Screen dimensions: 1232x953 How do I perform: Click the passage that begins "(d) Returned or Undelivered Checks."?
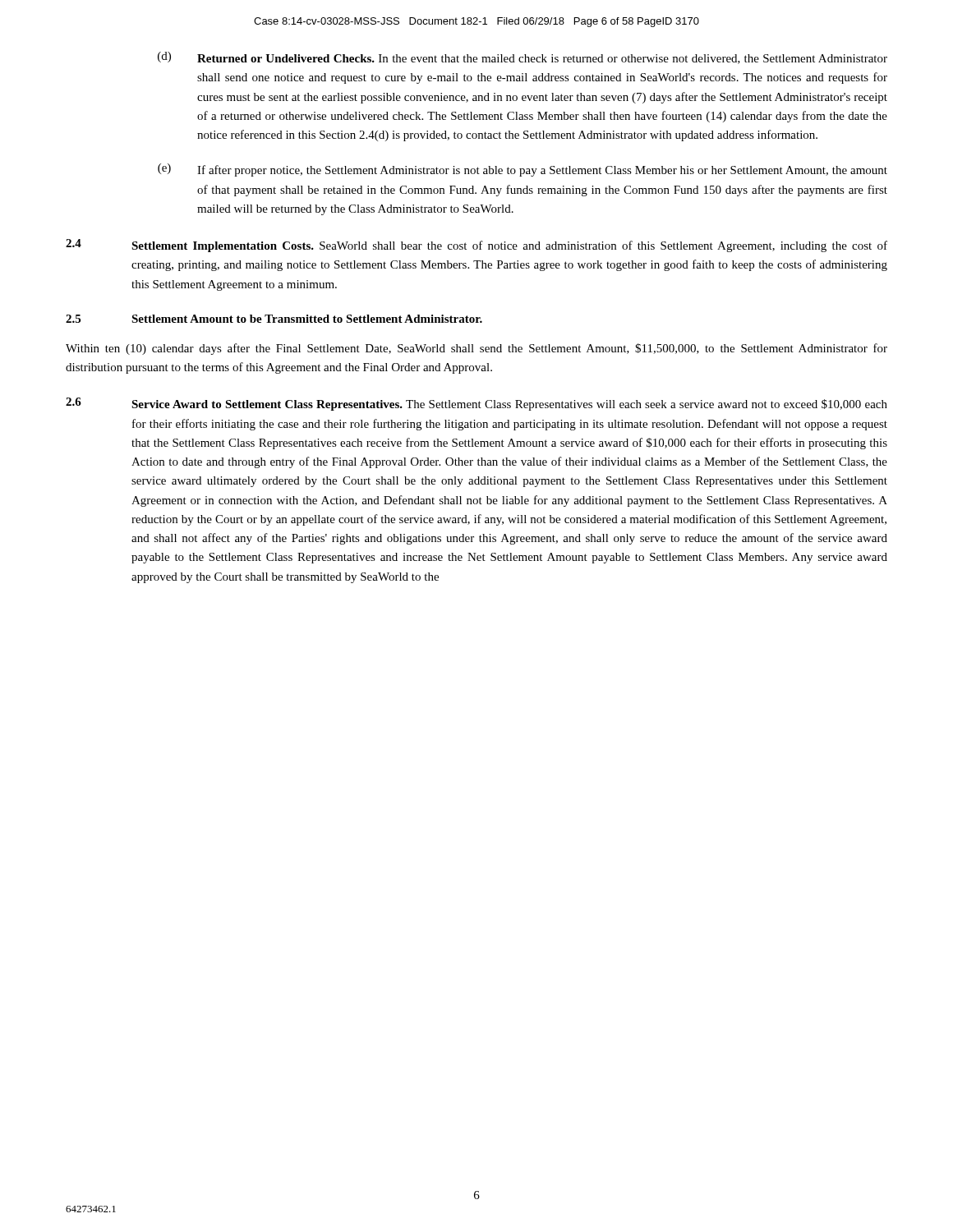click(x=509, y=97)
